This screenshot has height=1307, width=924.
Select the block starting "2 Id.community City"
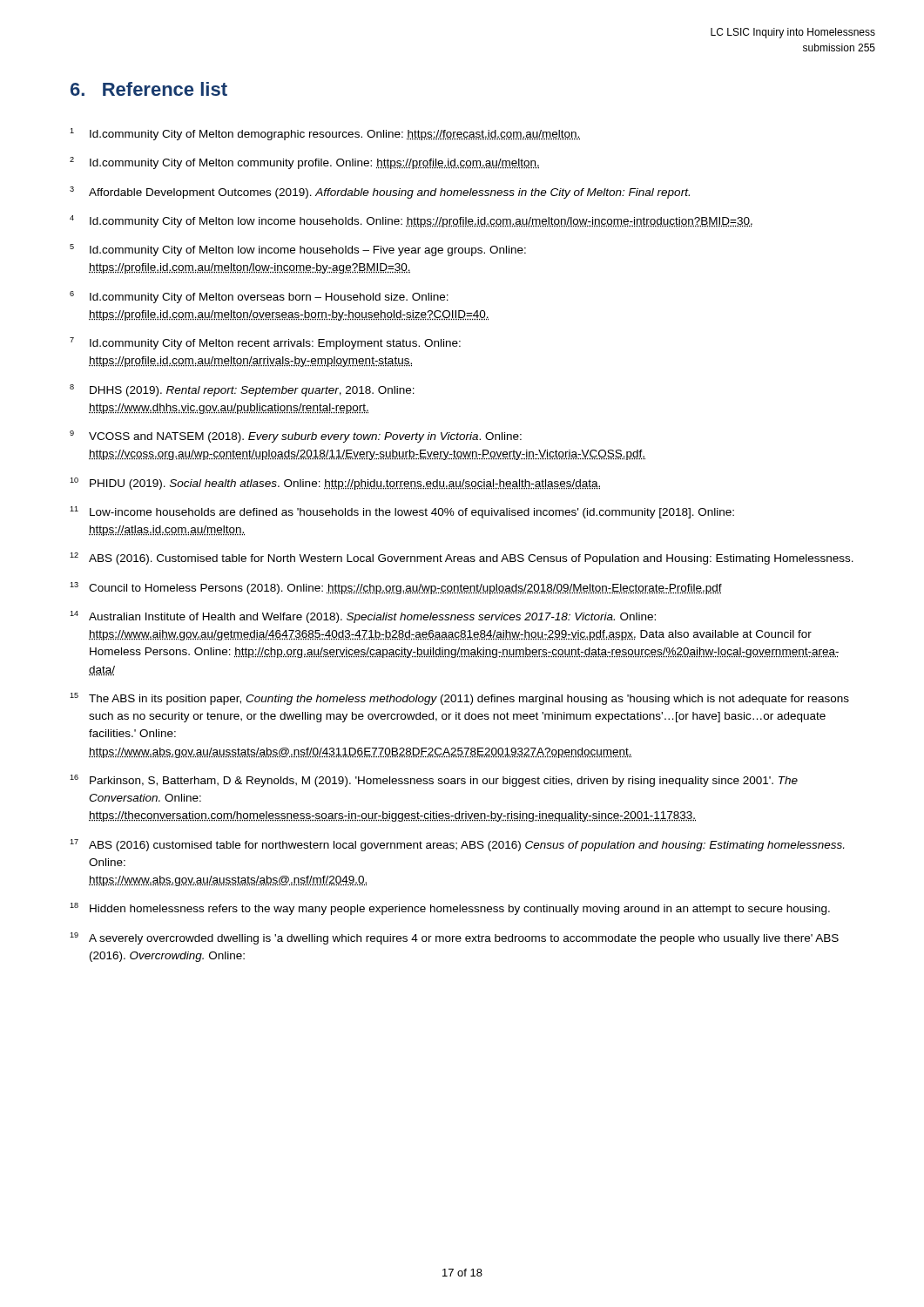click(305, 162)
